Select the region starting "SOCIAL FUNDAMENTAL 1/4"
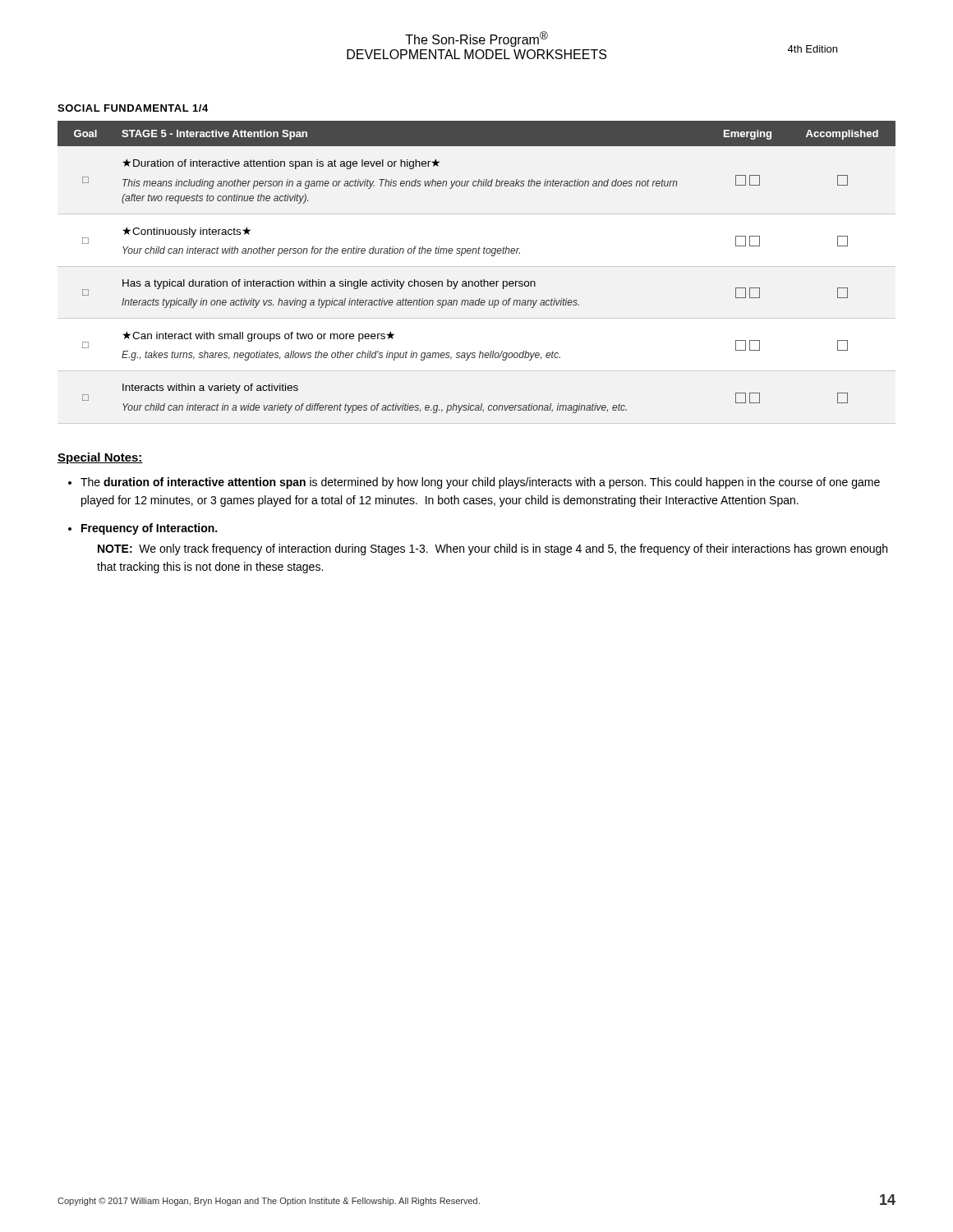The height and width of the screenshot is (1232, 953). [x=133, y=108]
